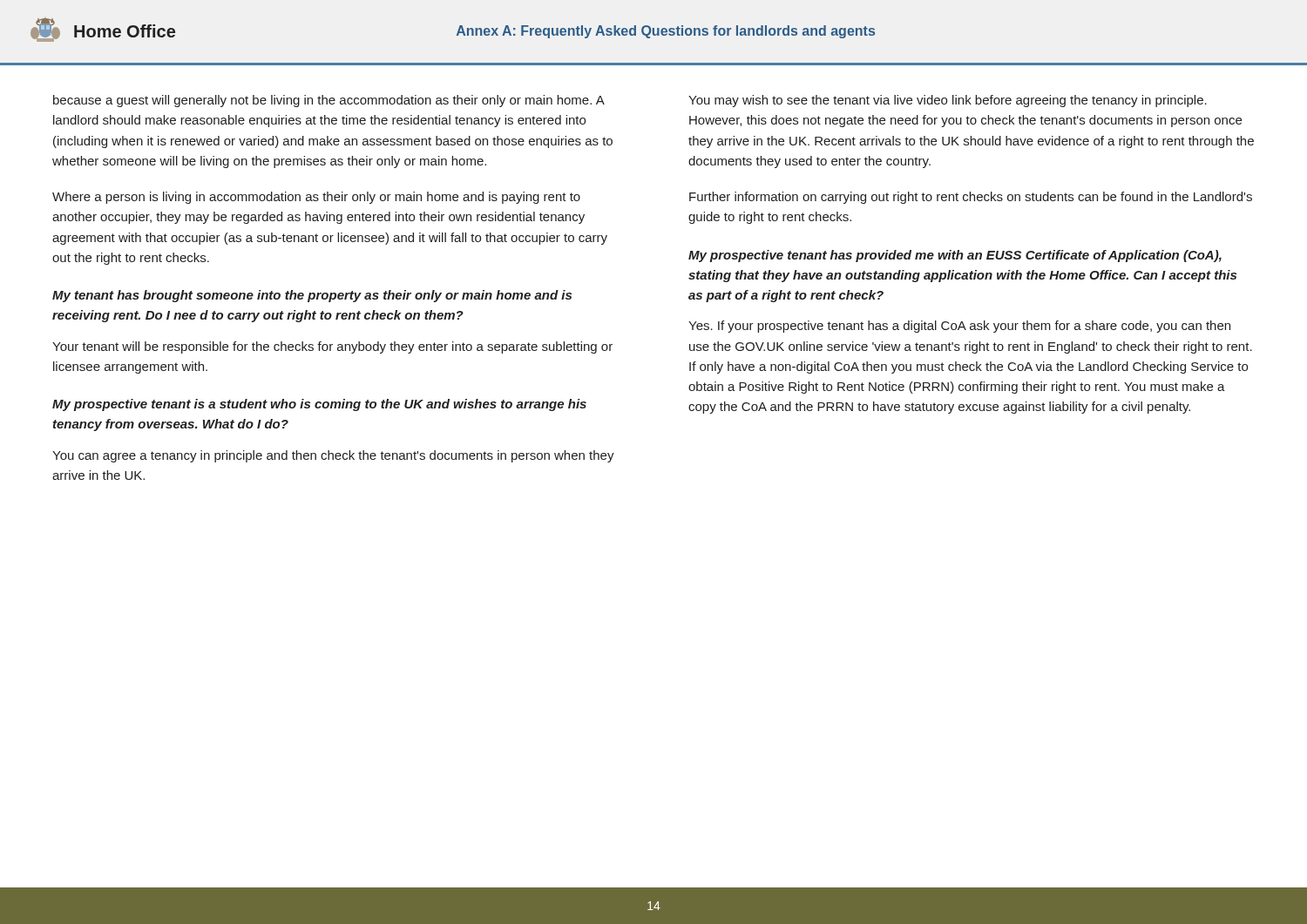
Task: Click on the text block with the text "Further information on carrying out right to rent"
Action: click(970, 207)
